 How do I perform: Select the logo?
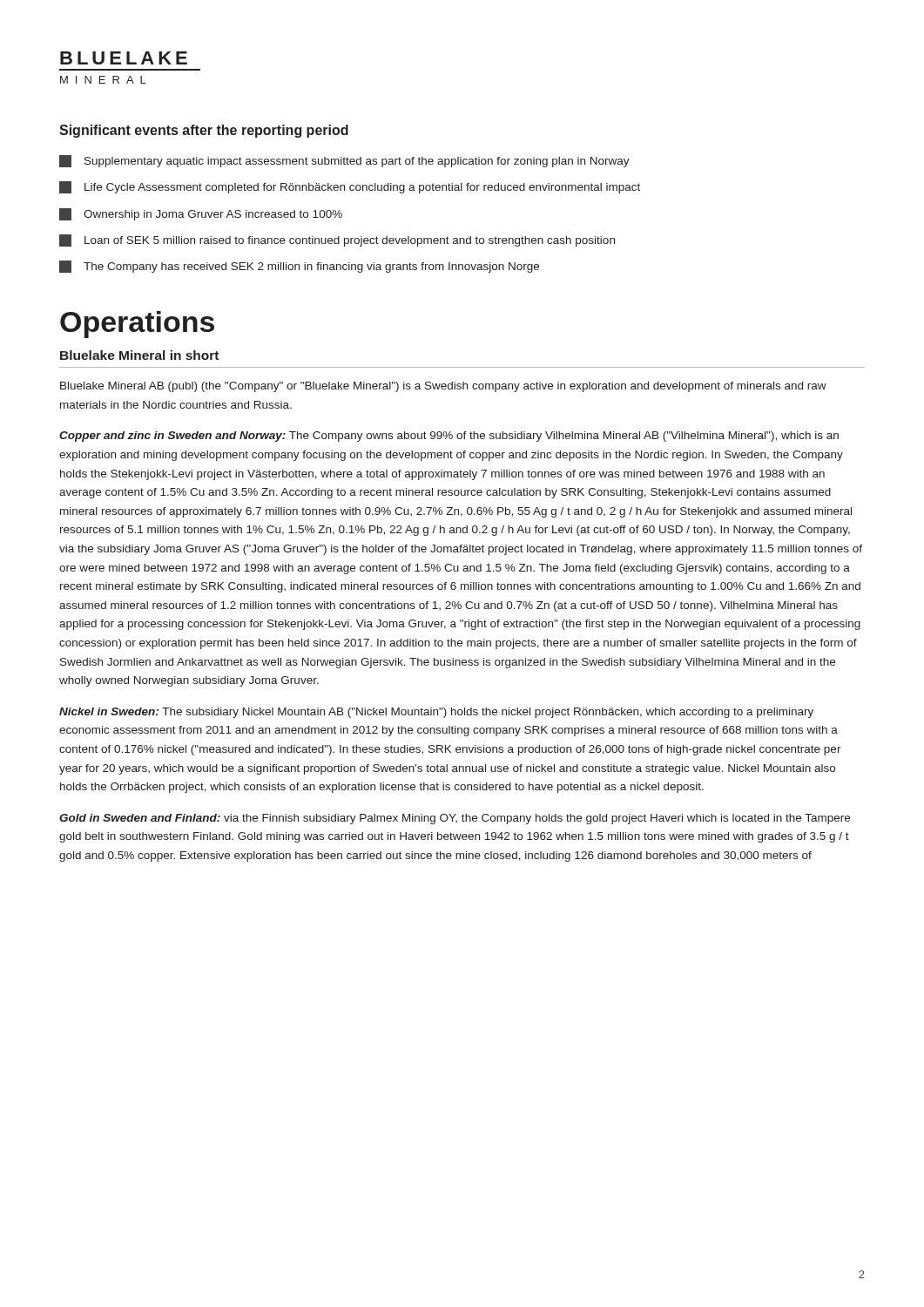pos(133,66)
